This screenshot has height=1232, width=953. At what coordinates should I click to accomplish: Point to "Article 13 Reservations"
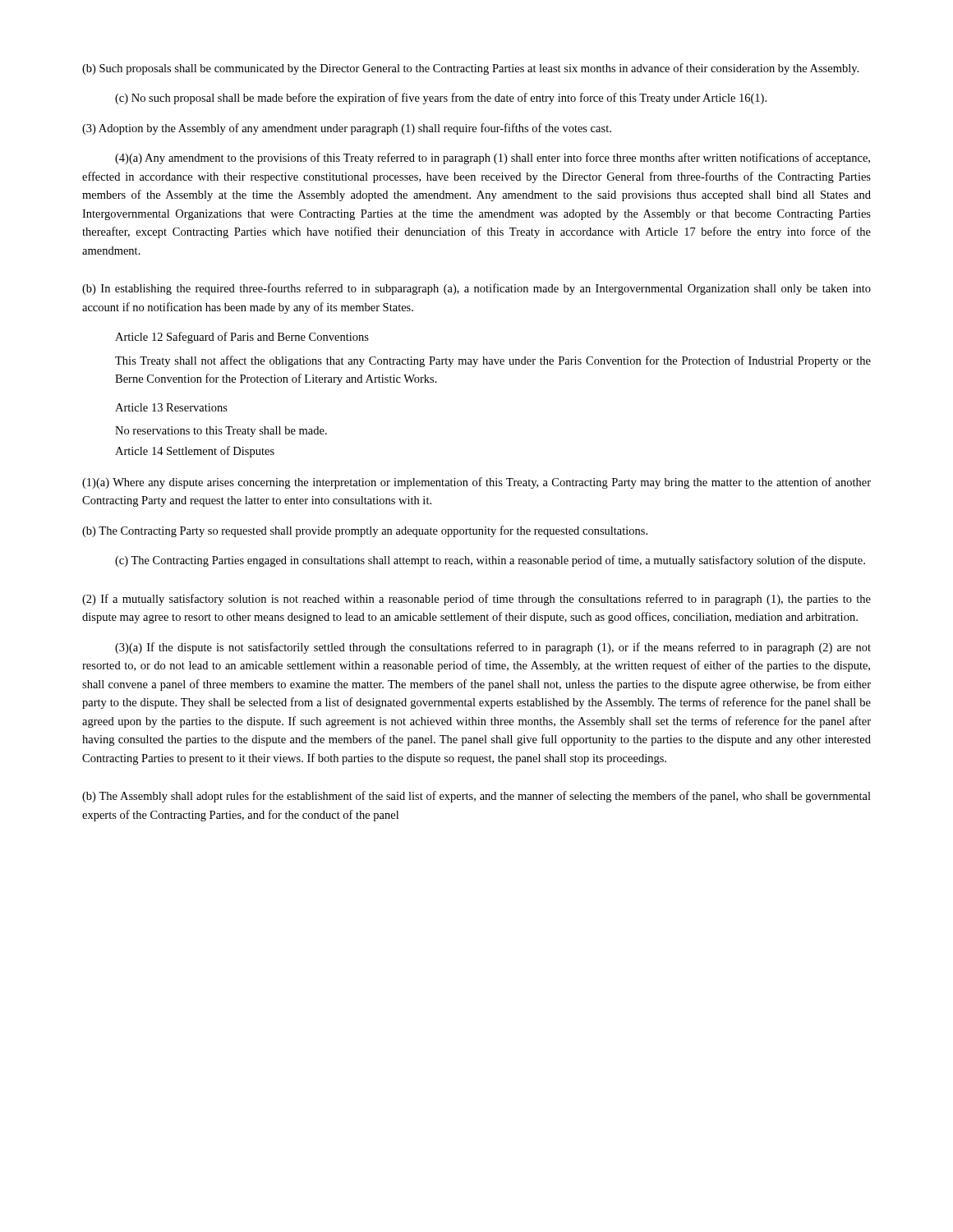(171, 407)
